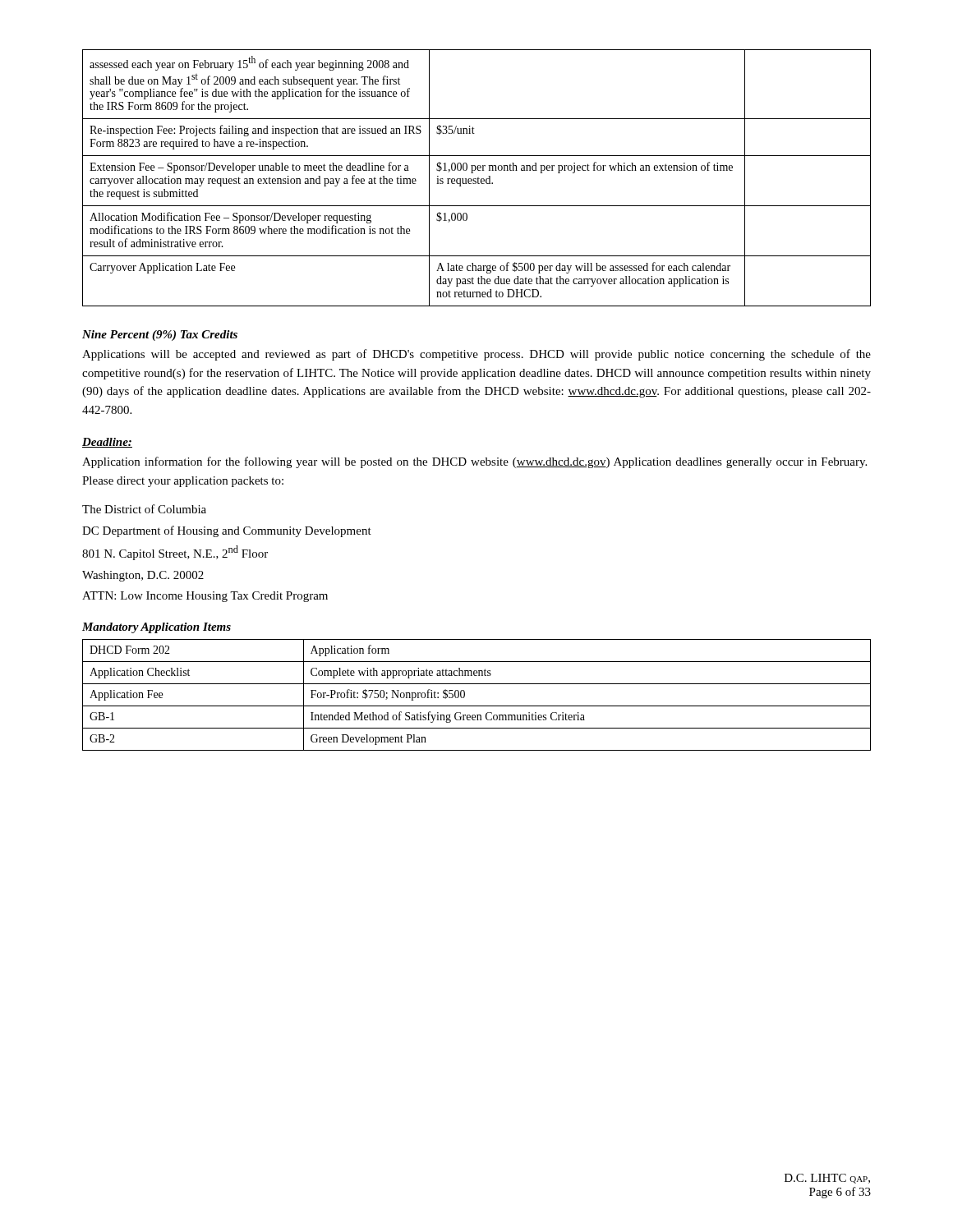Select the text starting "The District of Columbia DC Department"
Image resolution: width=953 pixels, height=1232 pixels.
[x=227, y=553]
